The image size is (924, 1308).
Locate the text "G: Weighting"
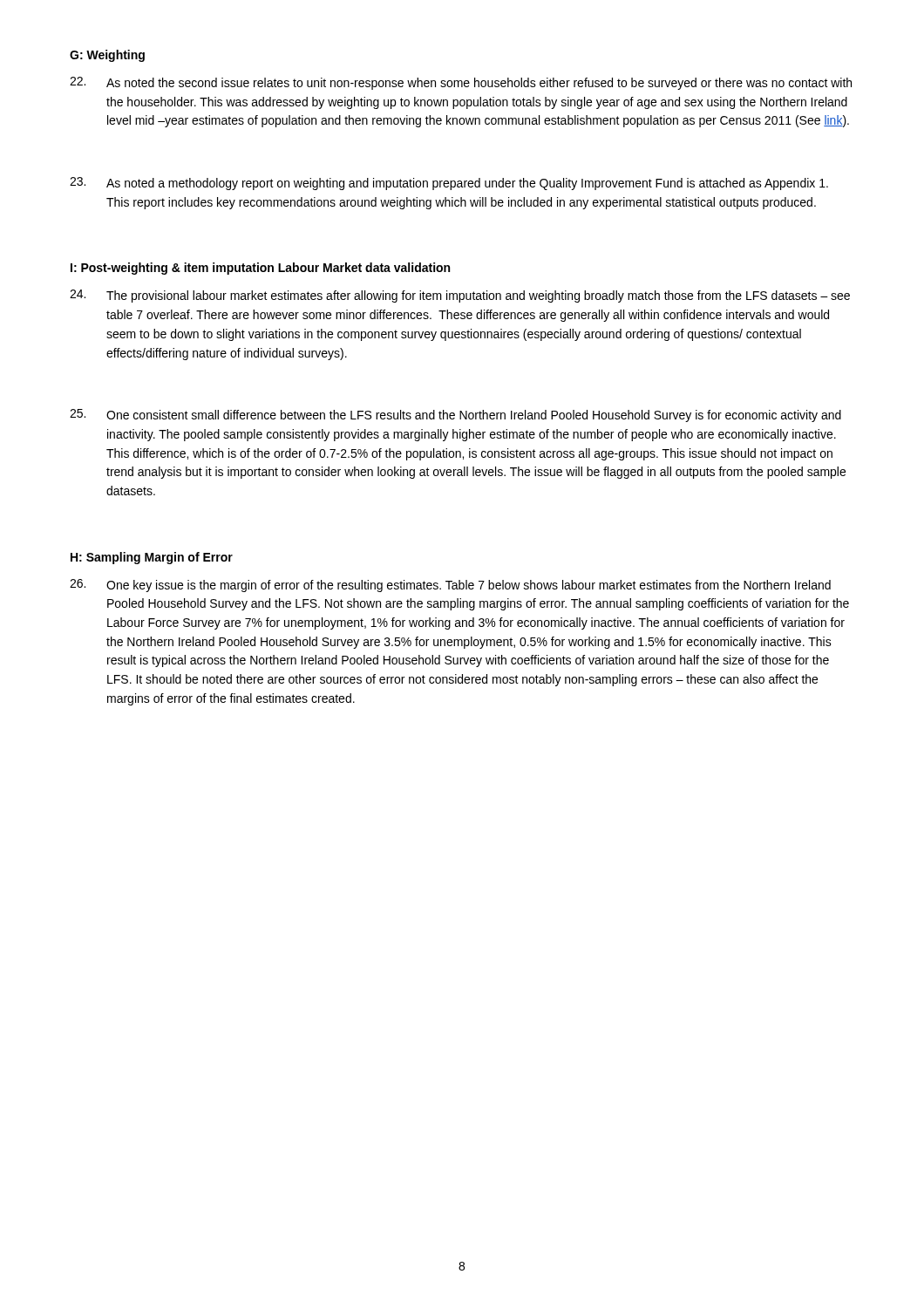click(x=108, y=55)
